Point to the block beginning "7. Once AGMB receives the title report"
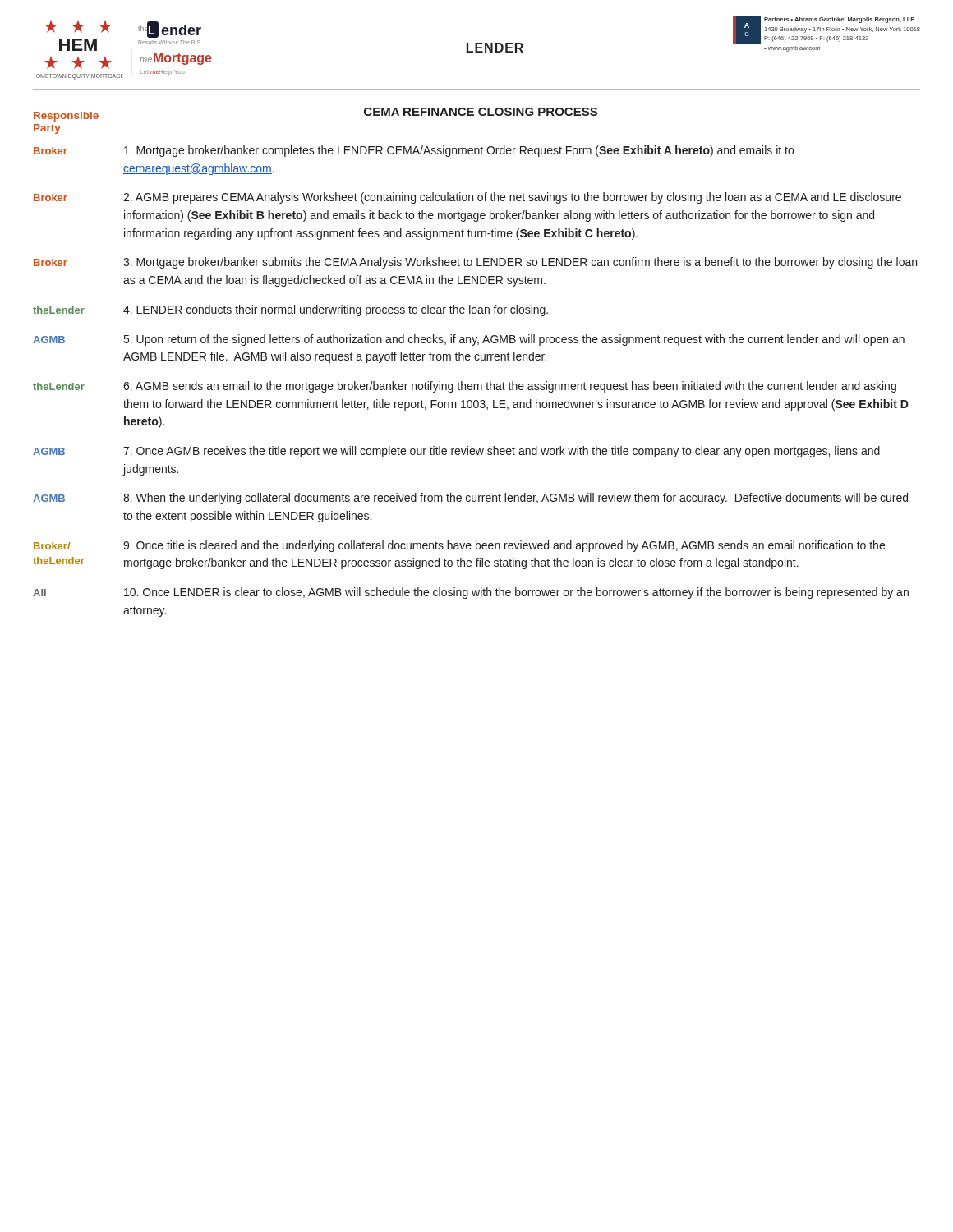The image size is (953, 1232). (x=502, y=459)
